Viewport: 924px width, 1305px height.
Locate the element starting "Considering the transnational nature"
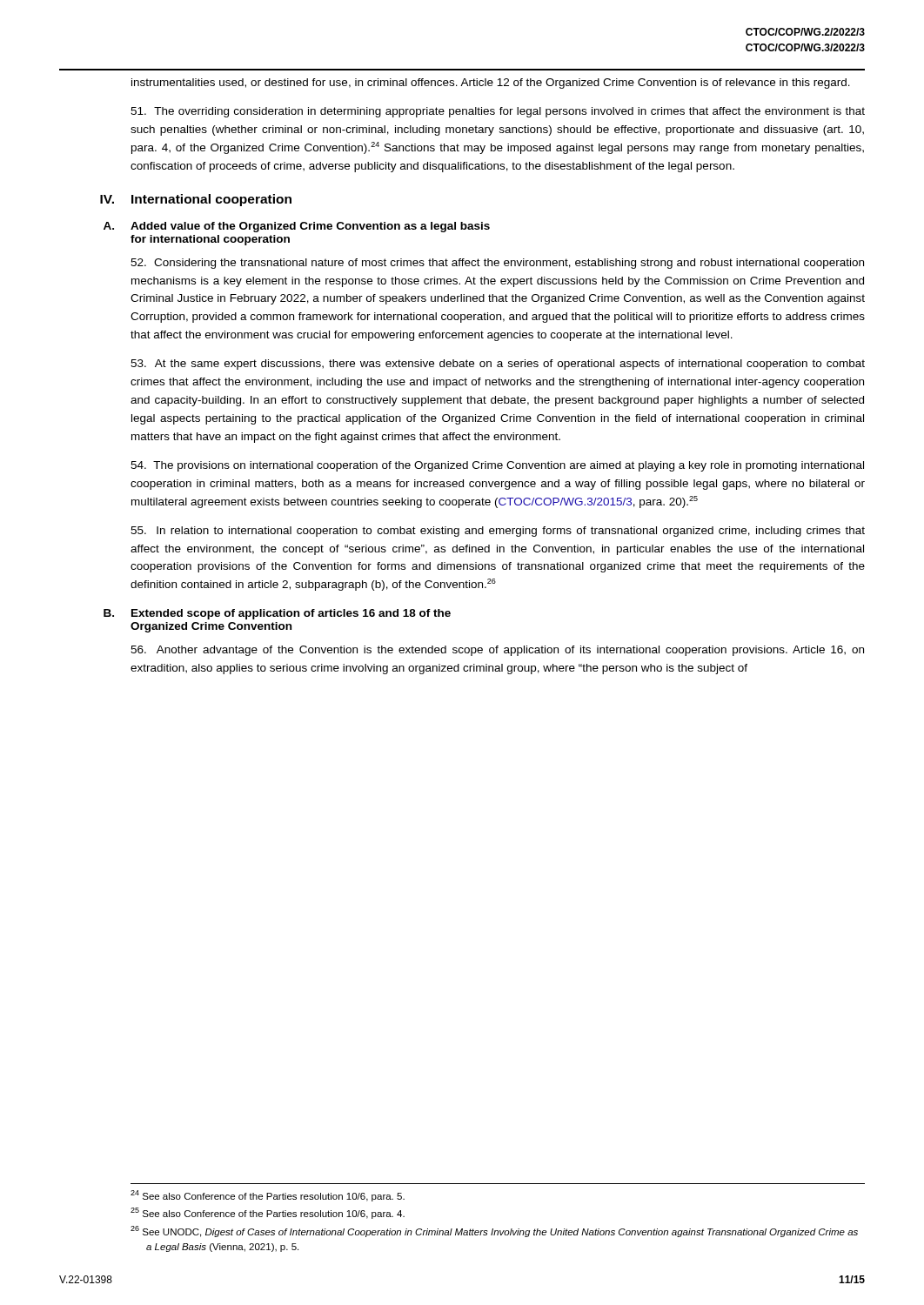click(498, 298)
